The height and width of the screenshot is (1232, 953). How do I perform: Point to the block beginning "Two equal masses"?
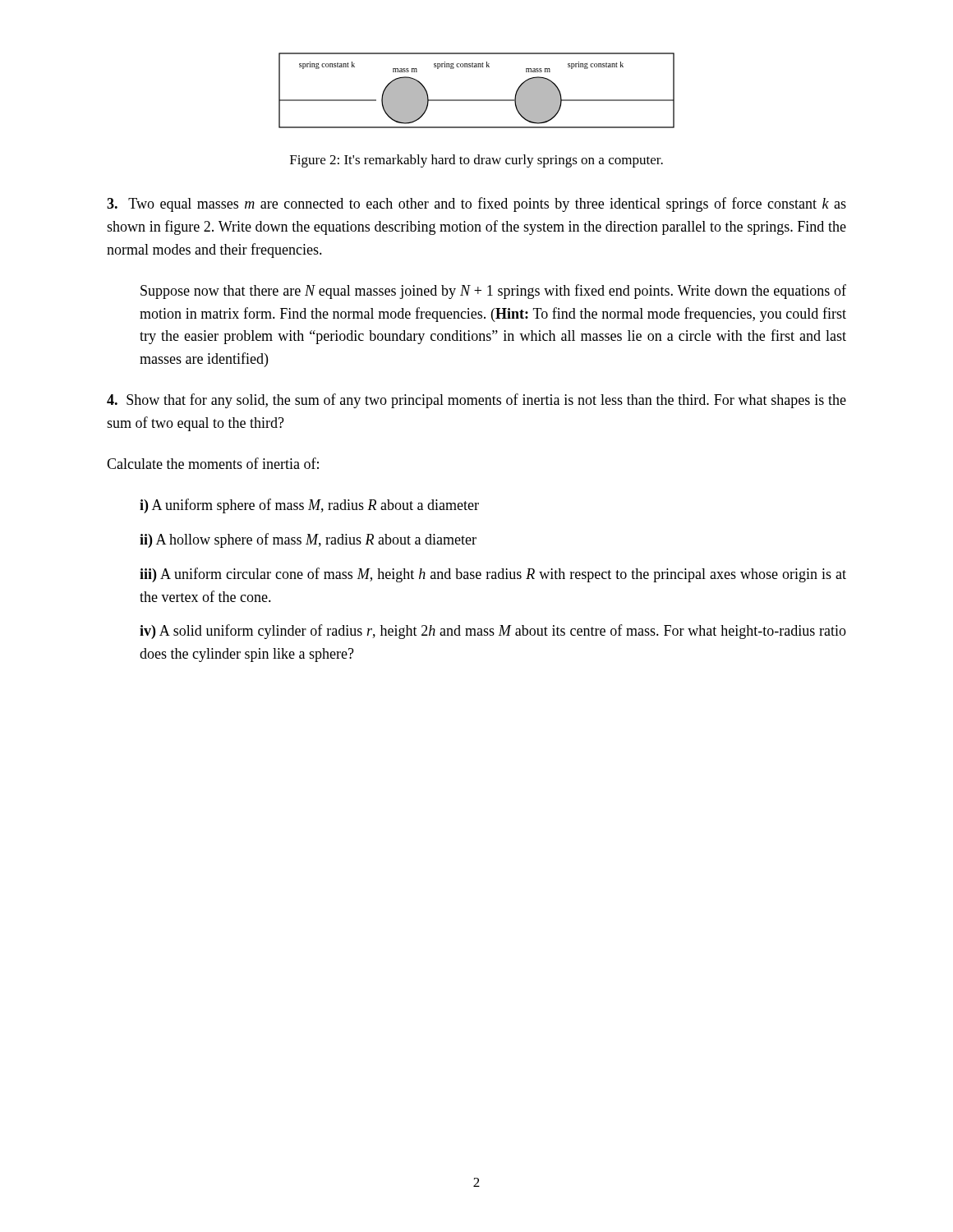(476, 227)
